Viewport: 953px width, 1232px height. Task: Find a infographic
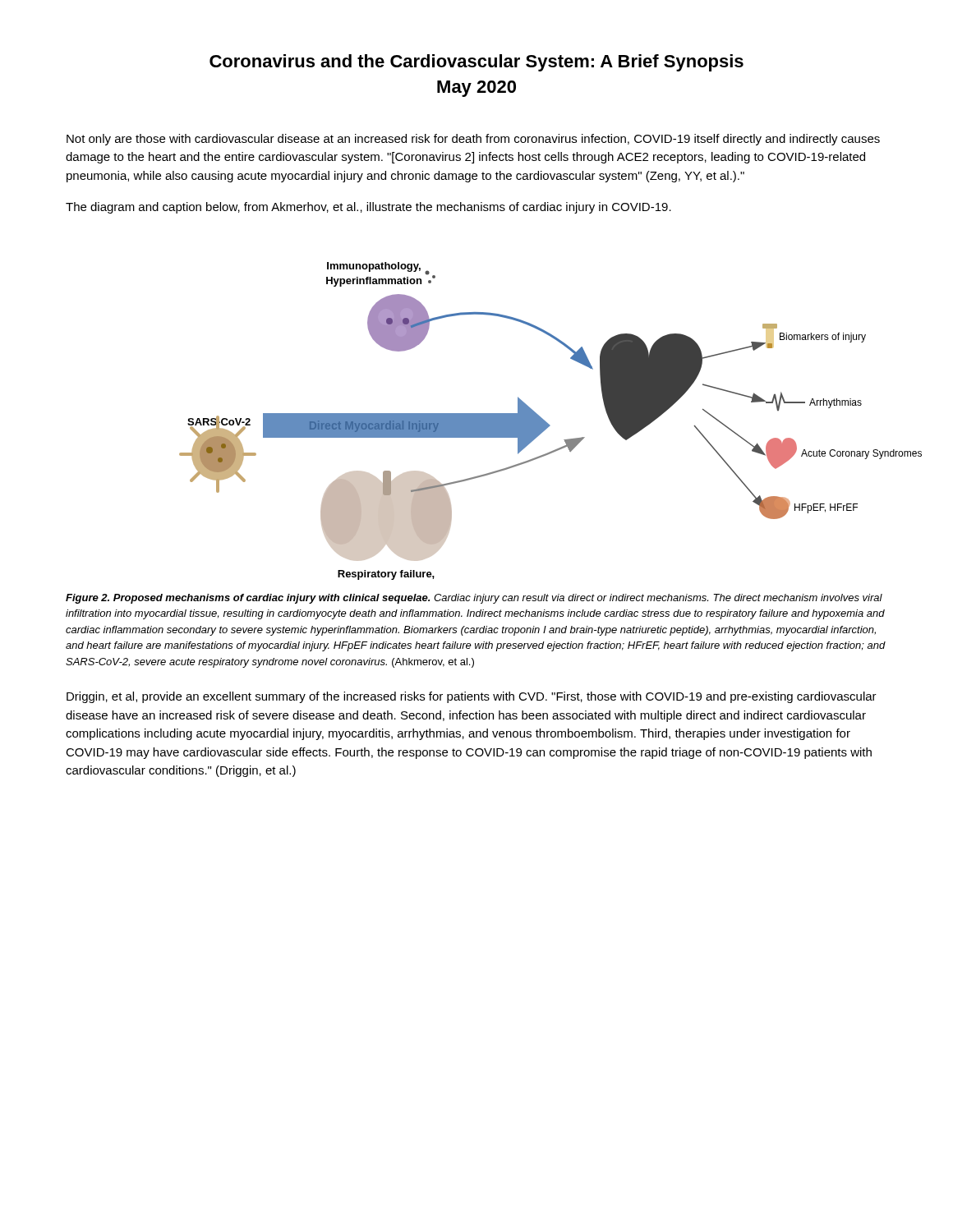pyautogui.click(x=476, y=409)
